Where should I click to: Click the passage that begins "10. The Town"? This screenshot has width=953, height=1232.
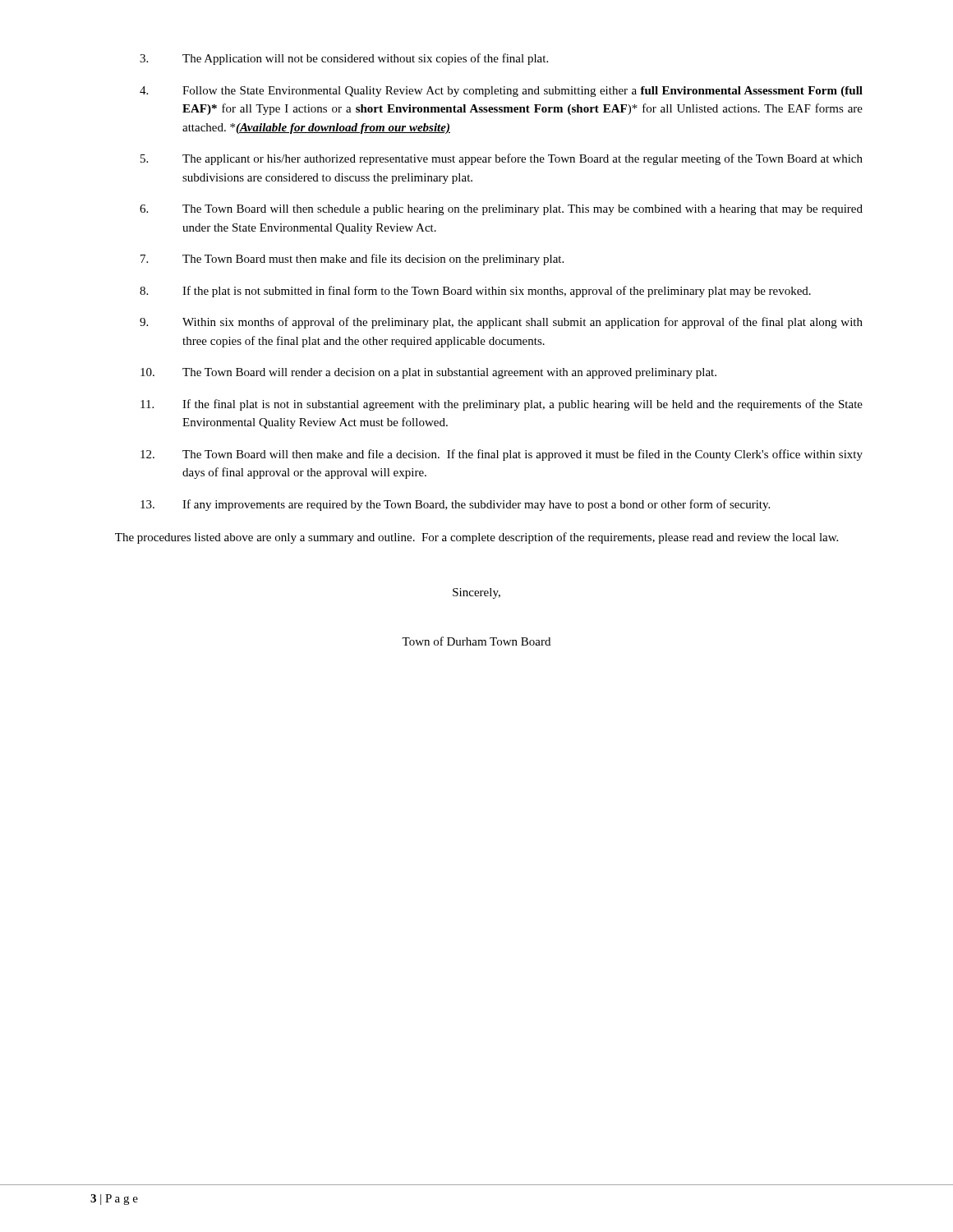[501, 372]
